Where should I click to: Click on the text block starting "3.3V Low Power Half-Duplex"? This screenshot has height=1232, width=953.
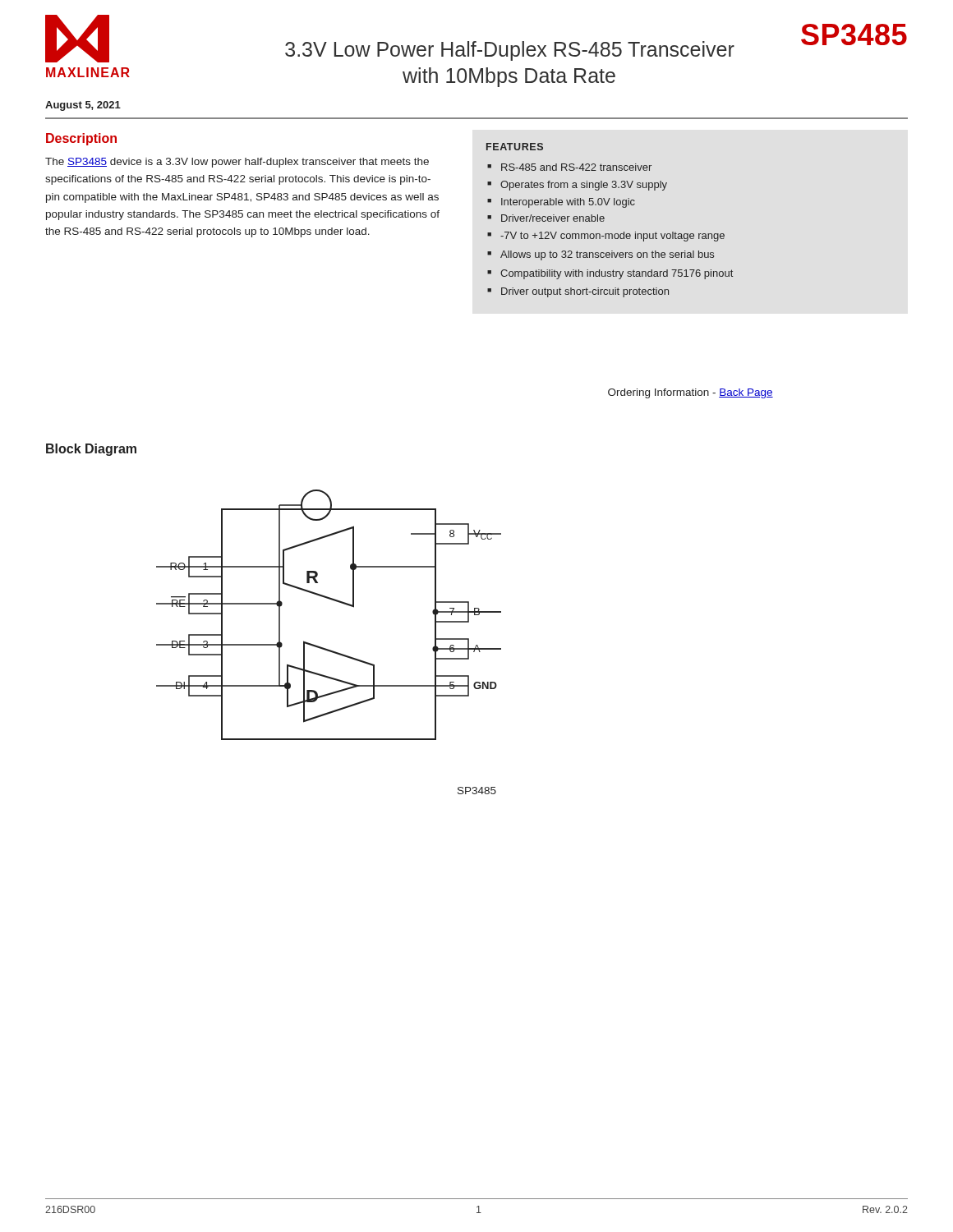point(509,62)
